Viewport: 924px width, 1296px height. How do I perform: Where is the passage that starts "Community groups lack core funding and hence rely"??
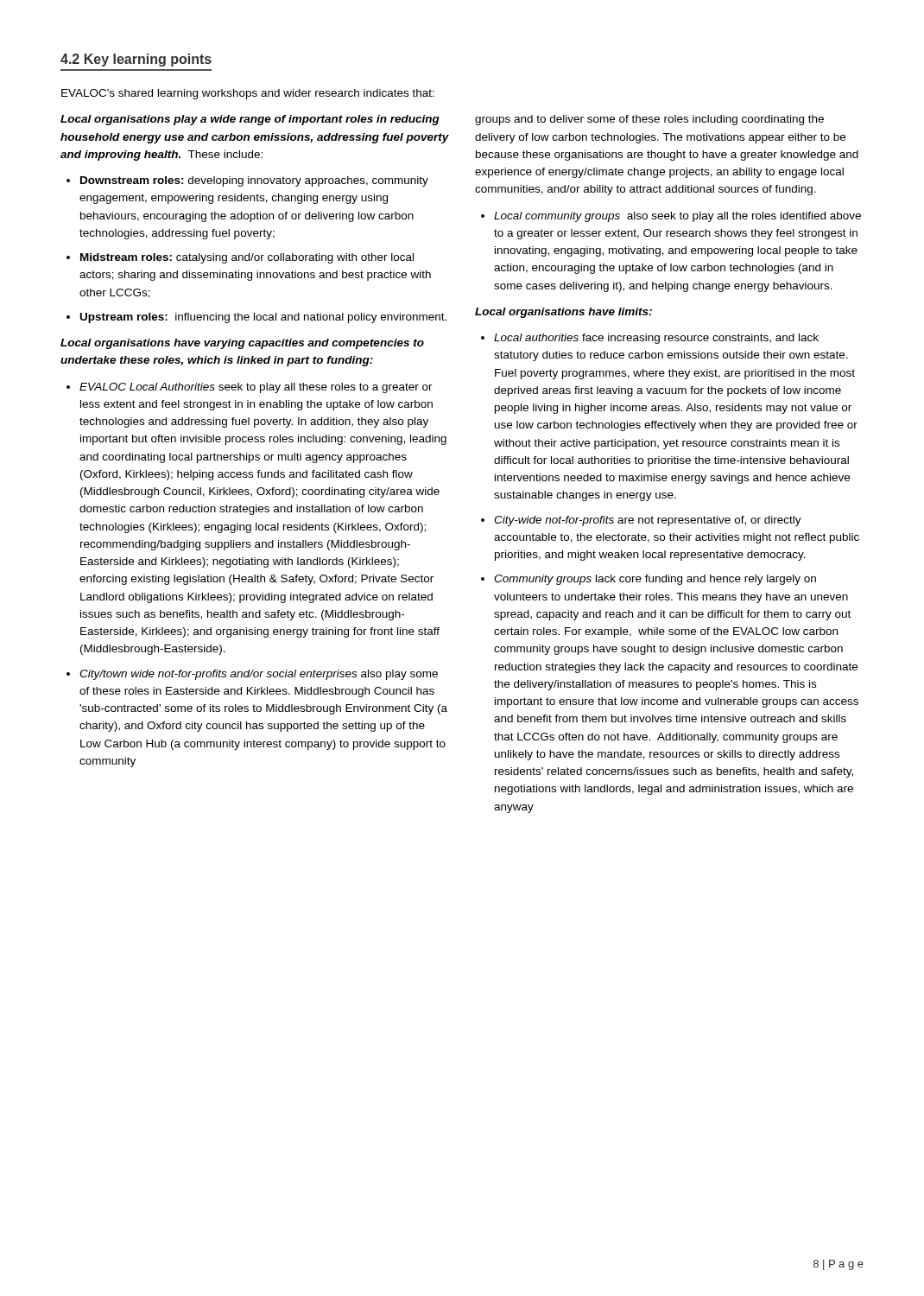tap(676, 692)
